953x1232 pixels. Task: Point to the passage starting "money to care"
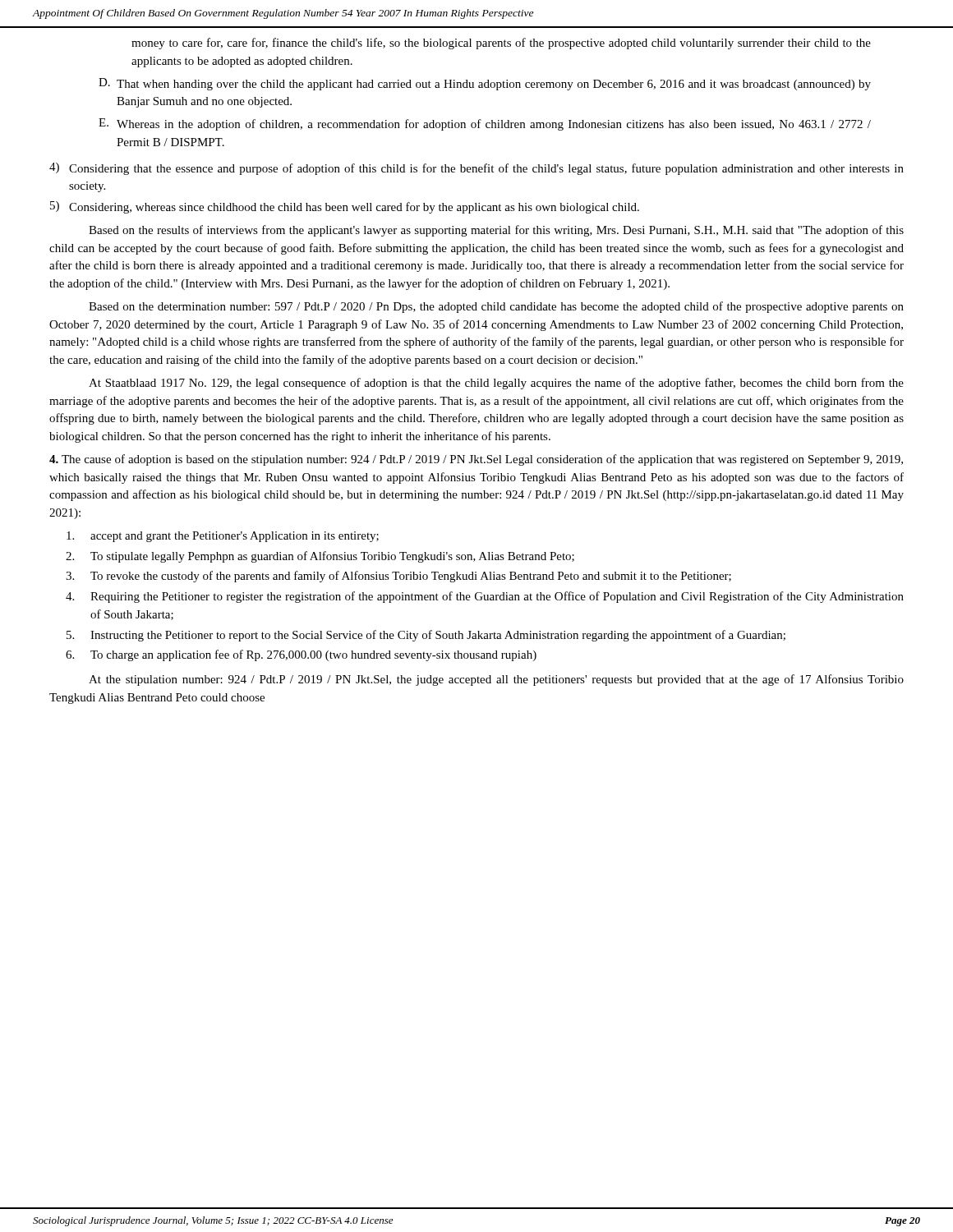[501, 52]
